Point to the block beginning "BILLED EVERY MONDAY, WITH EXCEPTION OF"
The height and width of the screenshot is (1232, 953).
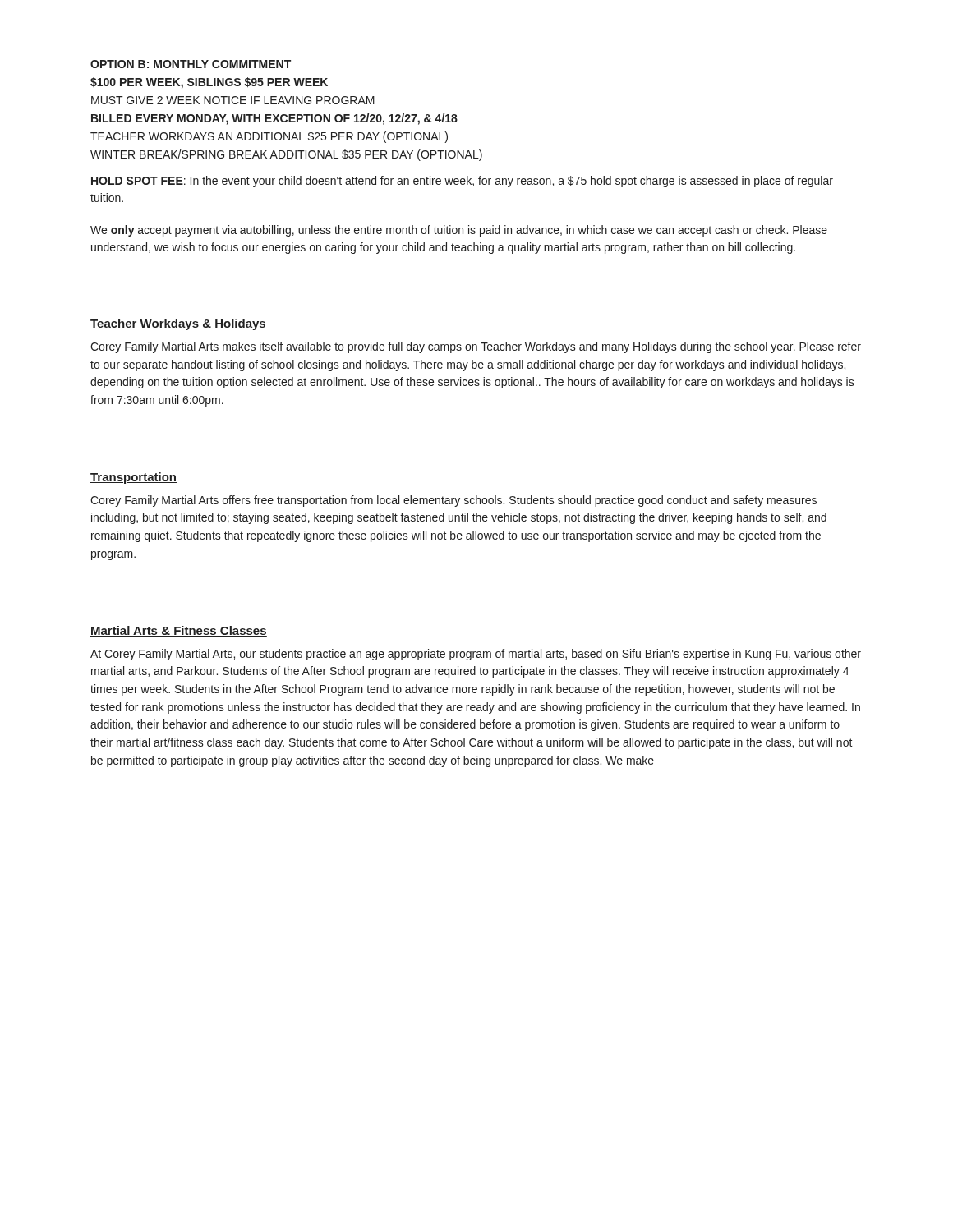274,118
